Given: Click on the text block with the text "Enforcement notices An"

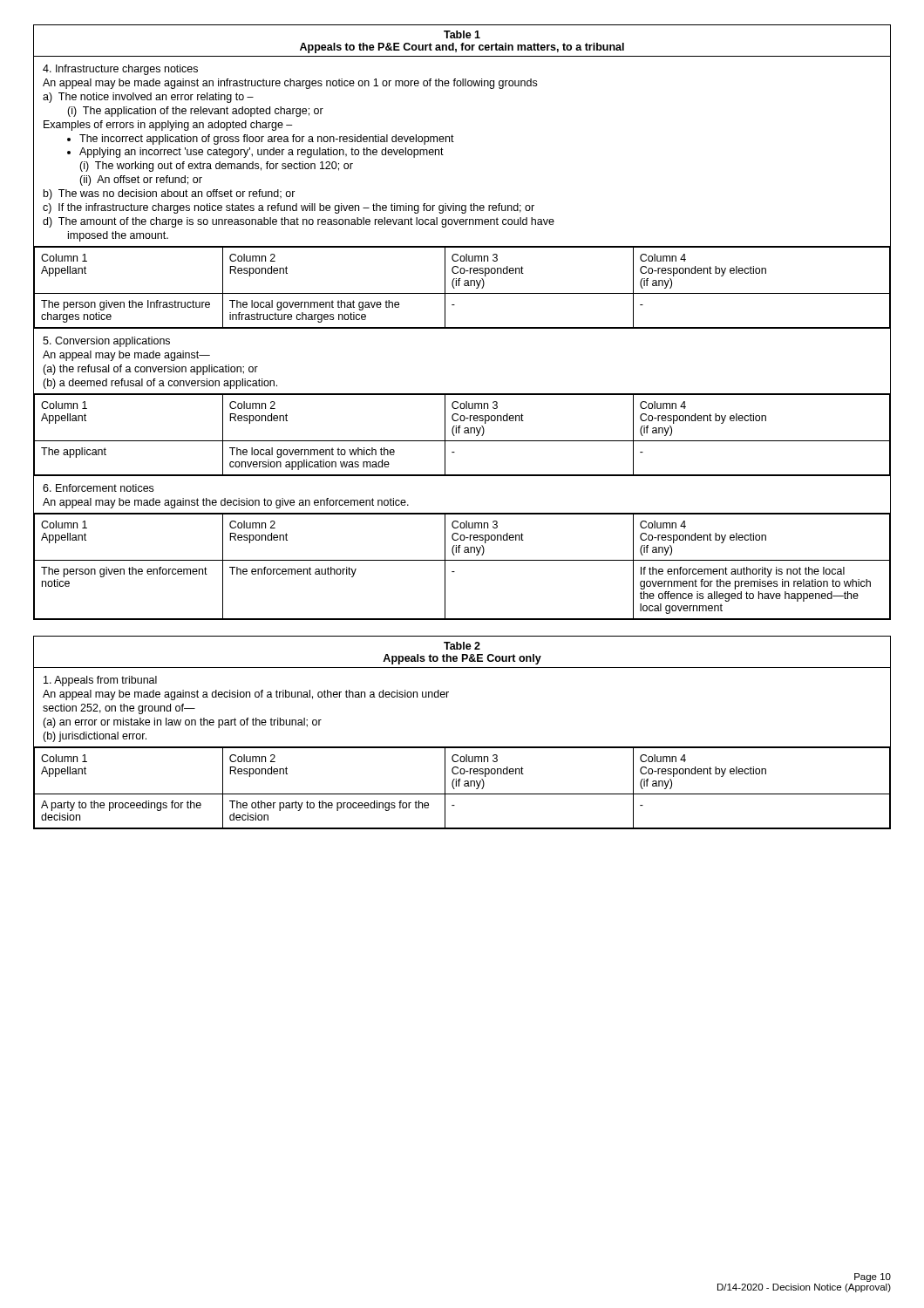Looking at the screenshot, I should point(98,488).
